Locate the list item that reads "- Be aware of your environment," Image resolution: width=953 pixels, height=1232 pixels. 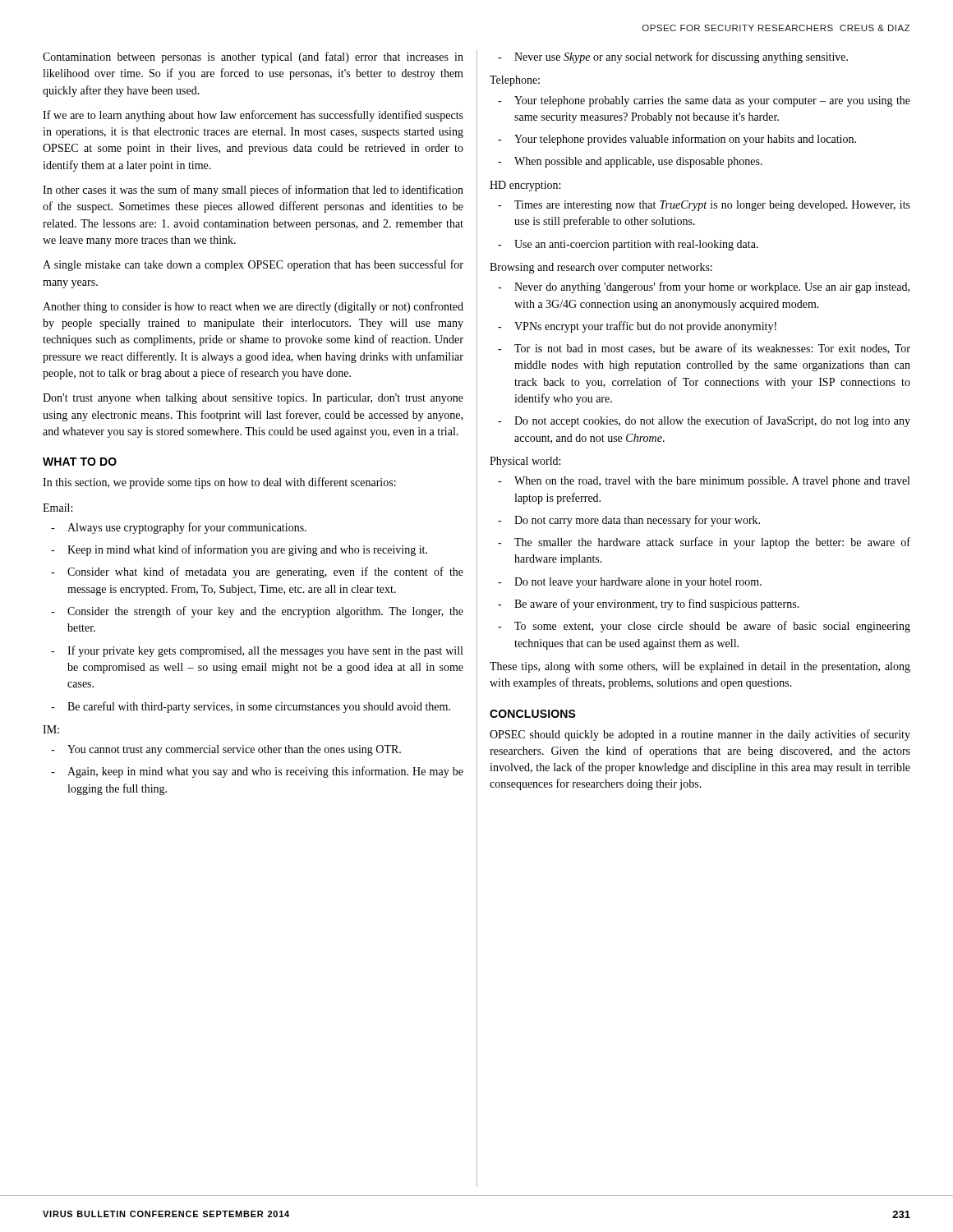point(704,605)
